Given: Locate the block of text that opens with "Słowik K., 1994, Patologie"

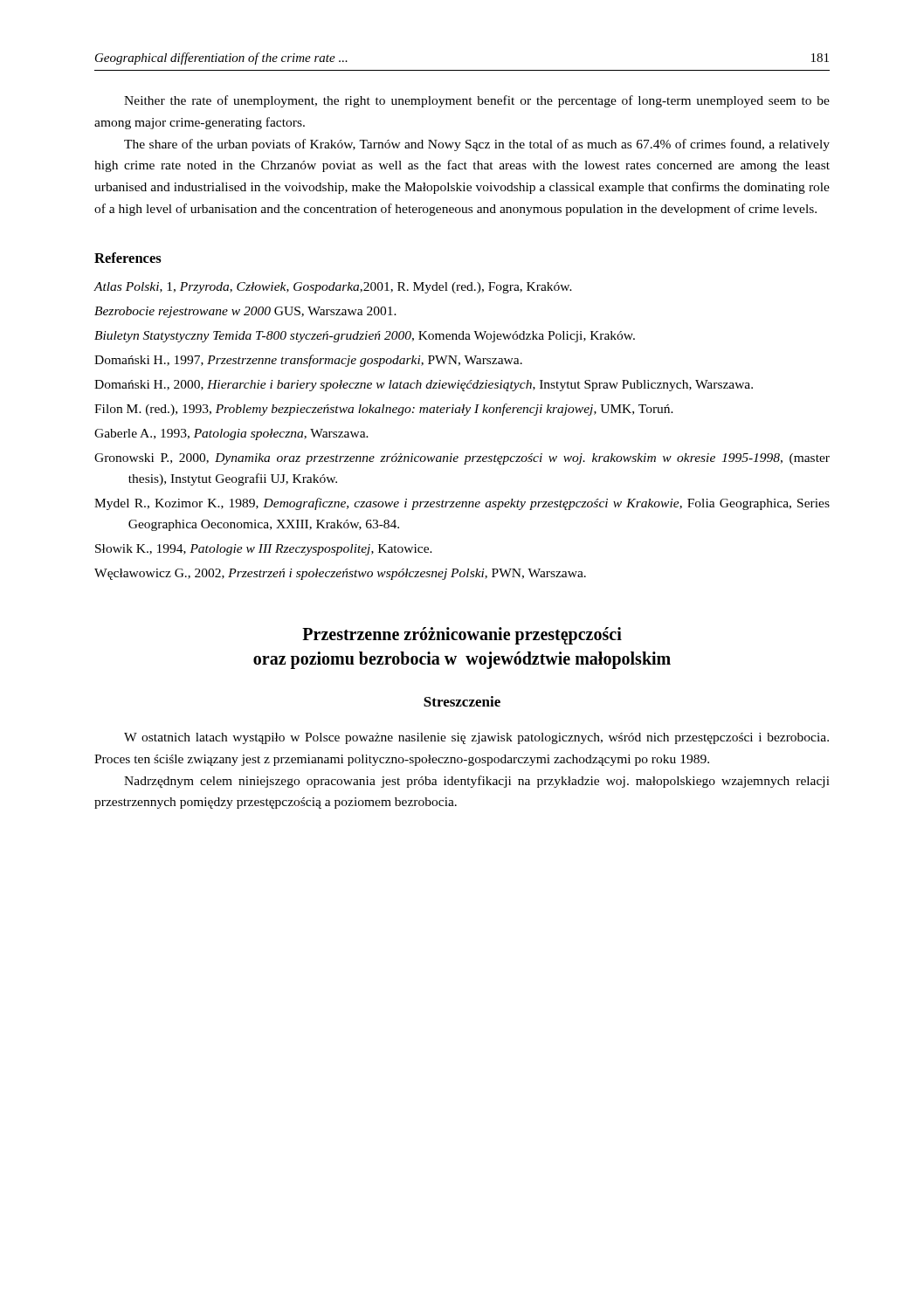Looking at the screenshot, I should coord(264,548).
